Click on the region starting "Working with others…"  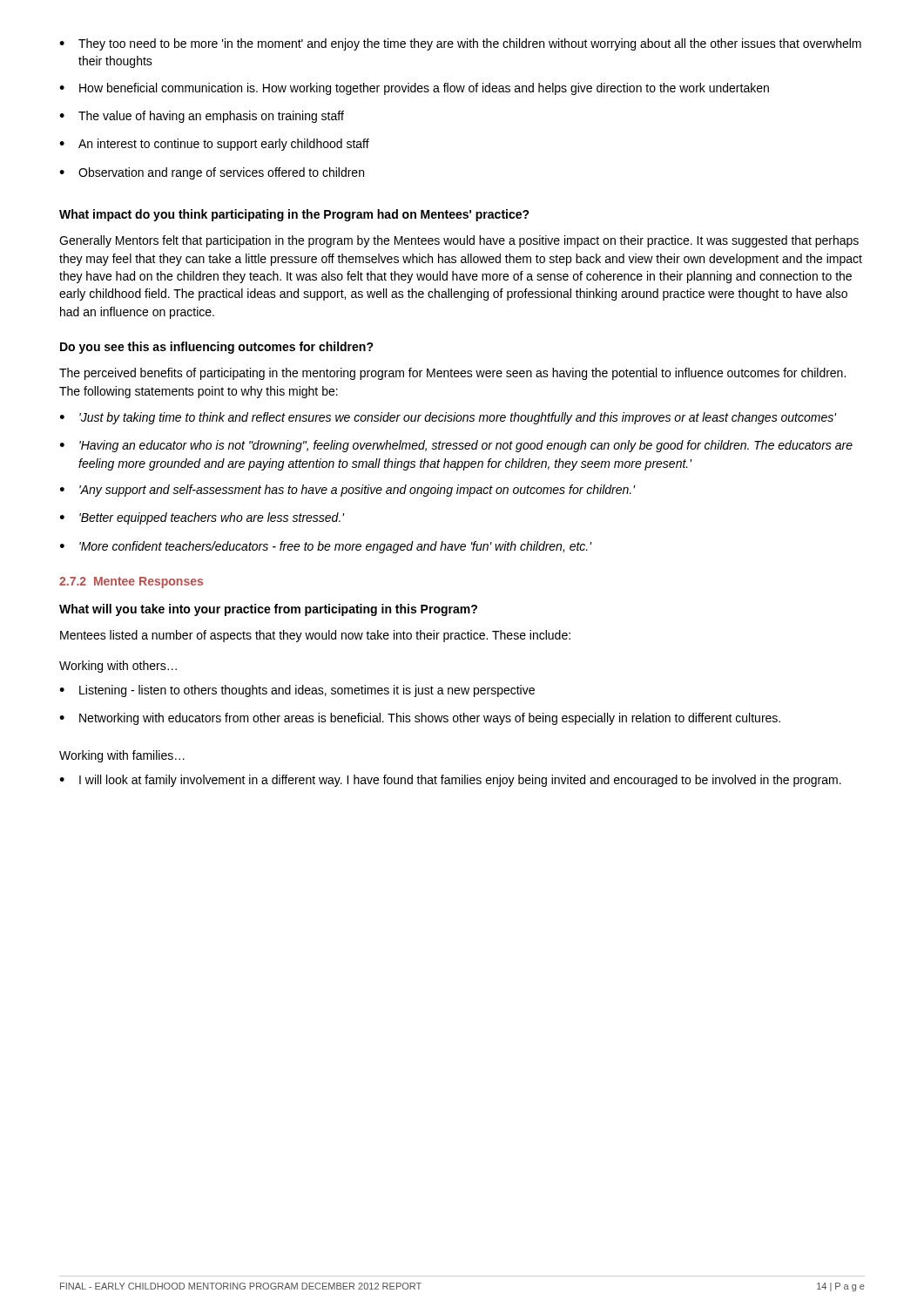click(x=119, y=665)
